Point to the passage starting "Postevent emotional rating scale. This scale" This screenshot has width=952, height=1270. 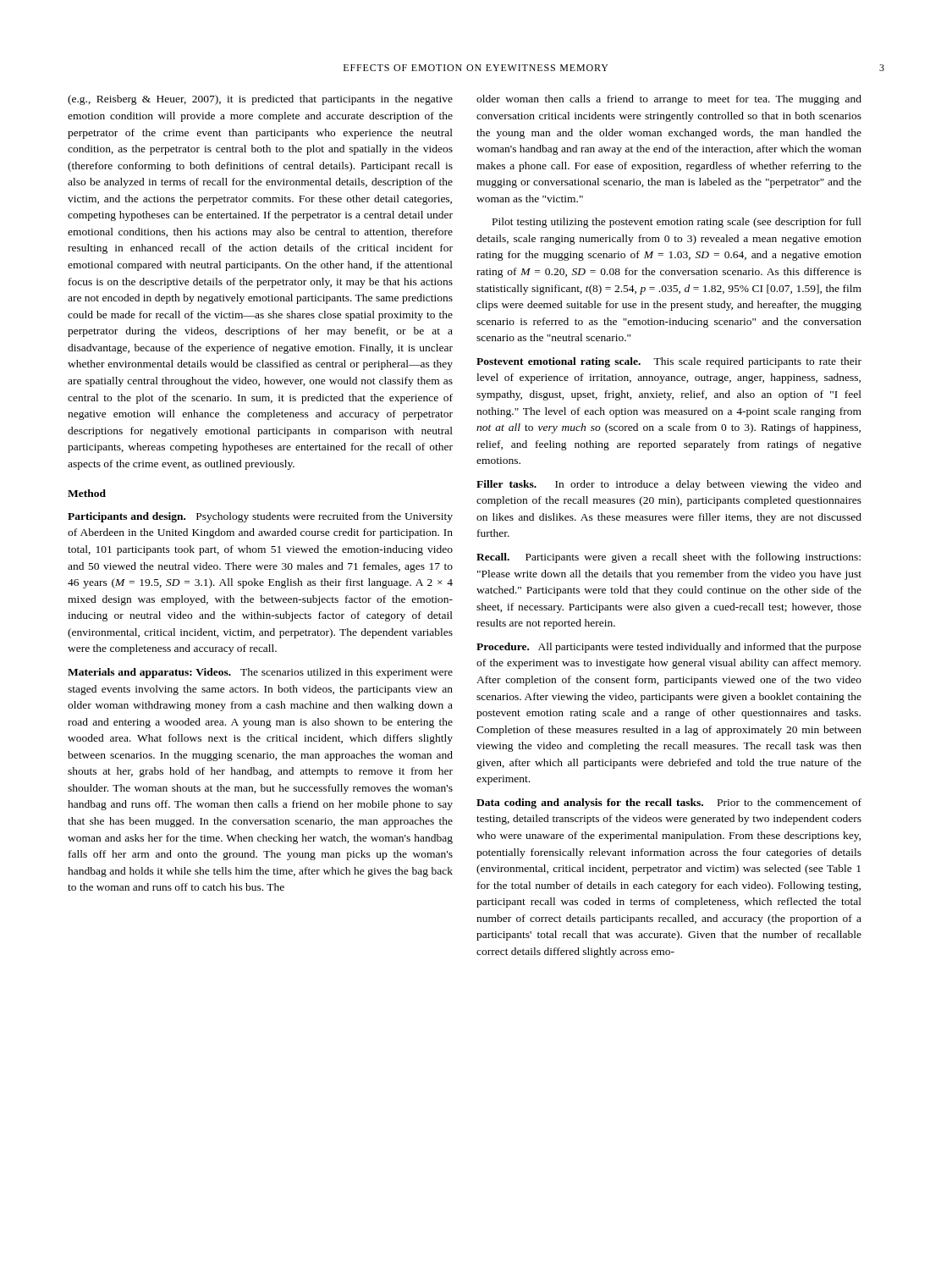point(669,411)
